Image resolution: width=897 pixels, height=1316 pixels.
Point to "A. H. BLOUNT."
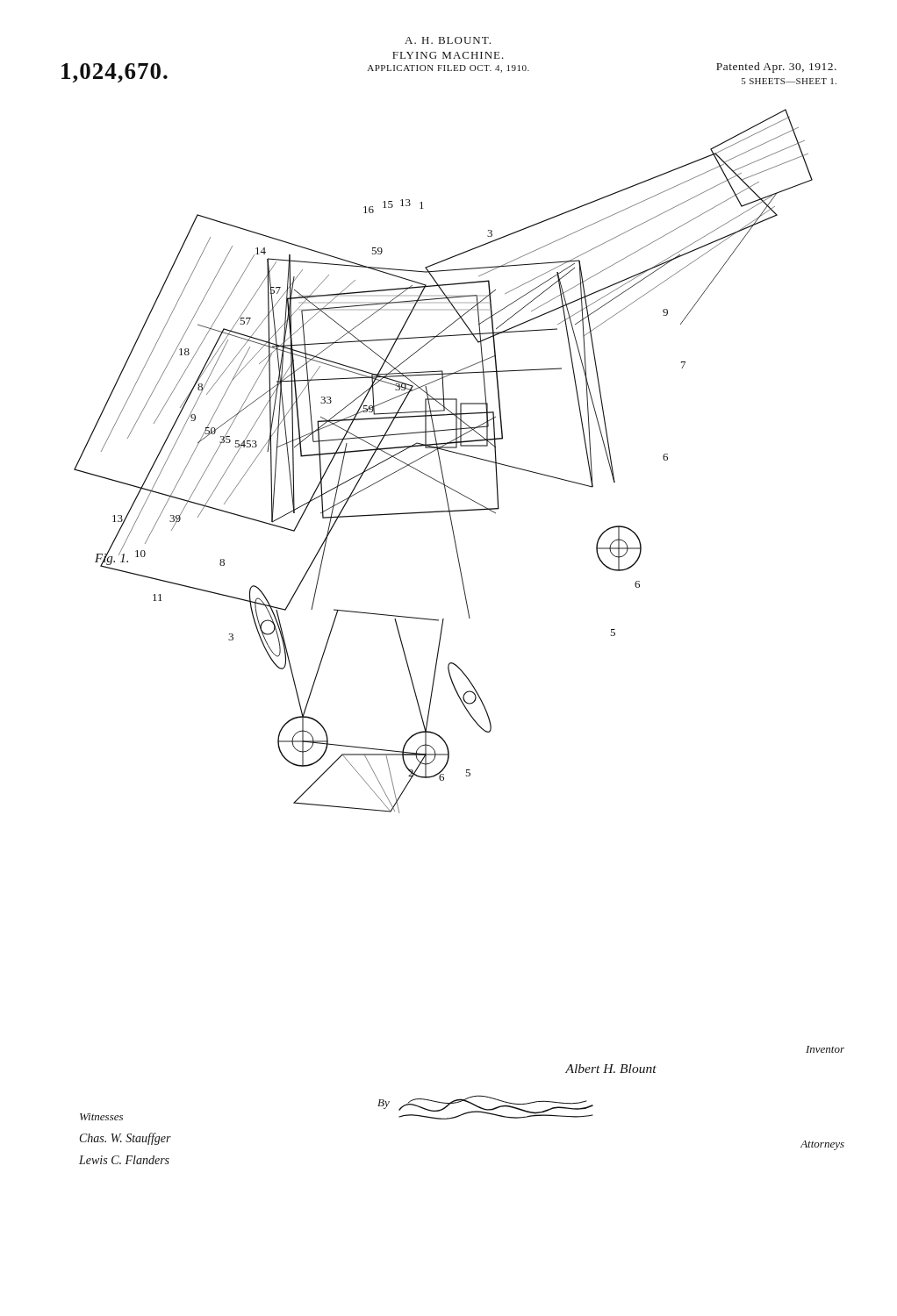(448, 40)
